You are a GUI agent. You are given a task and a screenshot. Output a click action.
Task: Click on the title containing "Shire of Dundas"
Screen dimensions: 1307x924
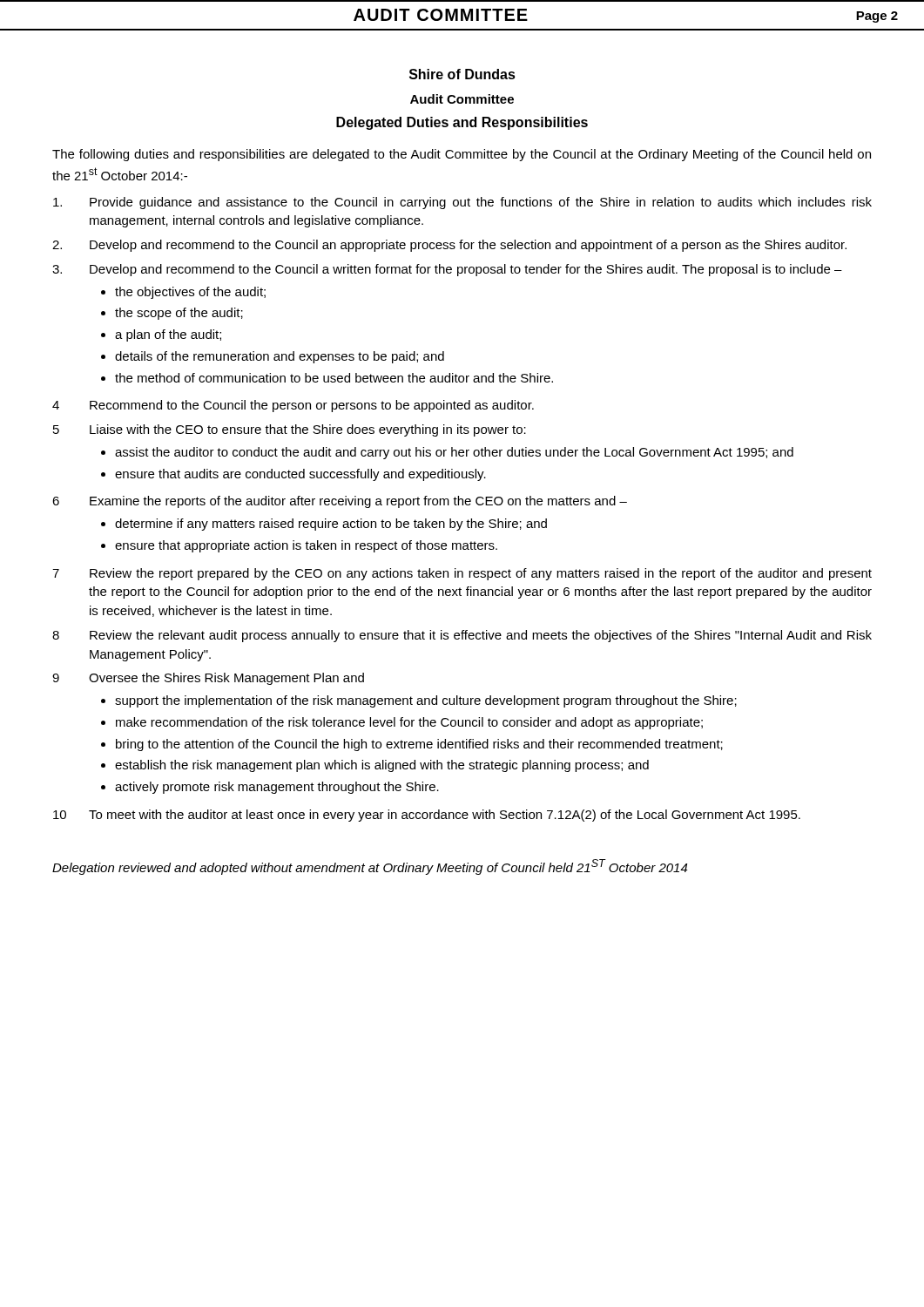(462, 74)
